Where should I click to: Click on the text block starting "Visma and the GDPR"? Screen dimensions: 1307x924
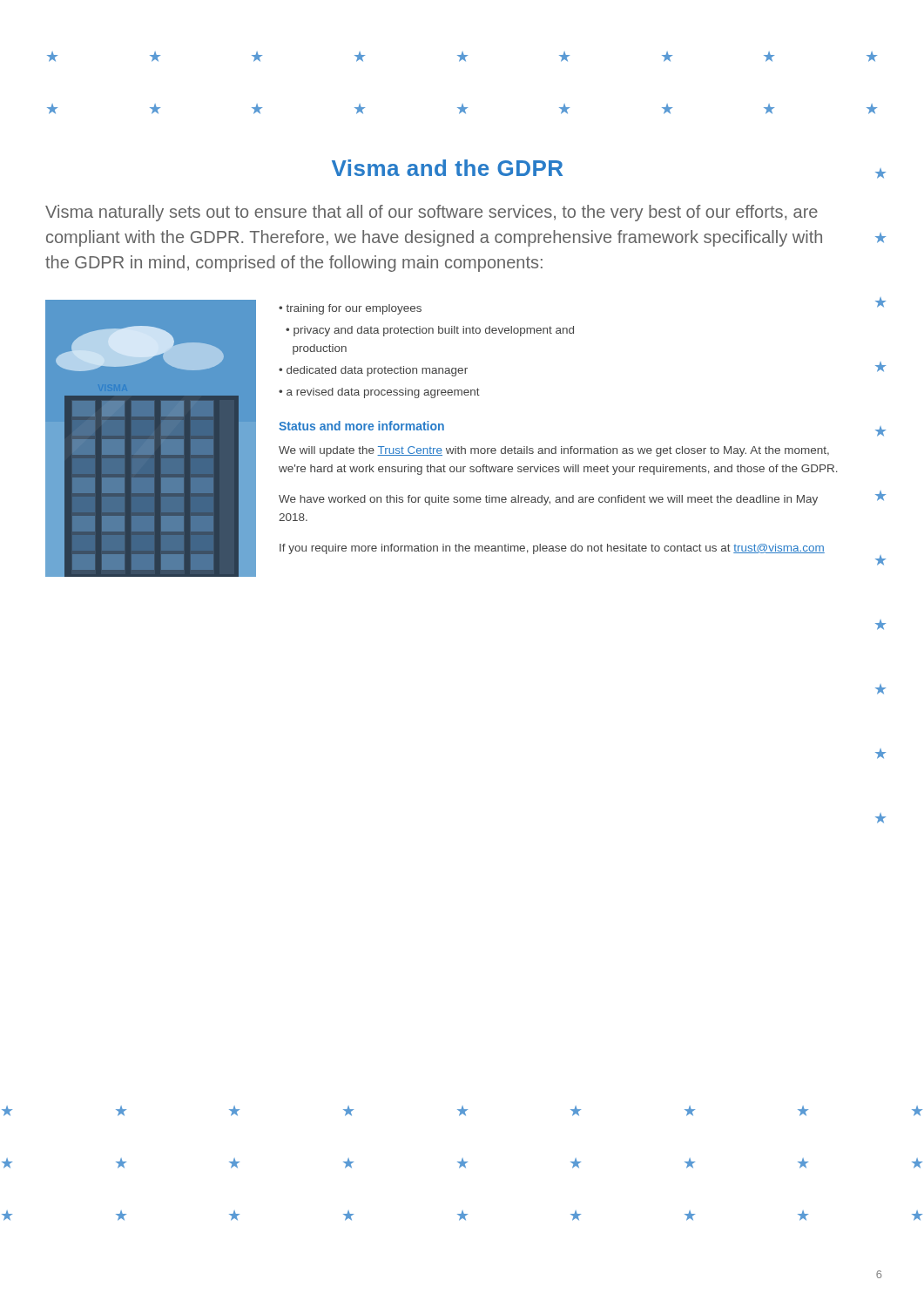coord(448,168)
